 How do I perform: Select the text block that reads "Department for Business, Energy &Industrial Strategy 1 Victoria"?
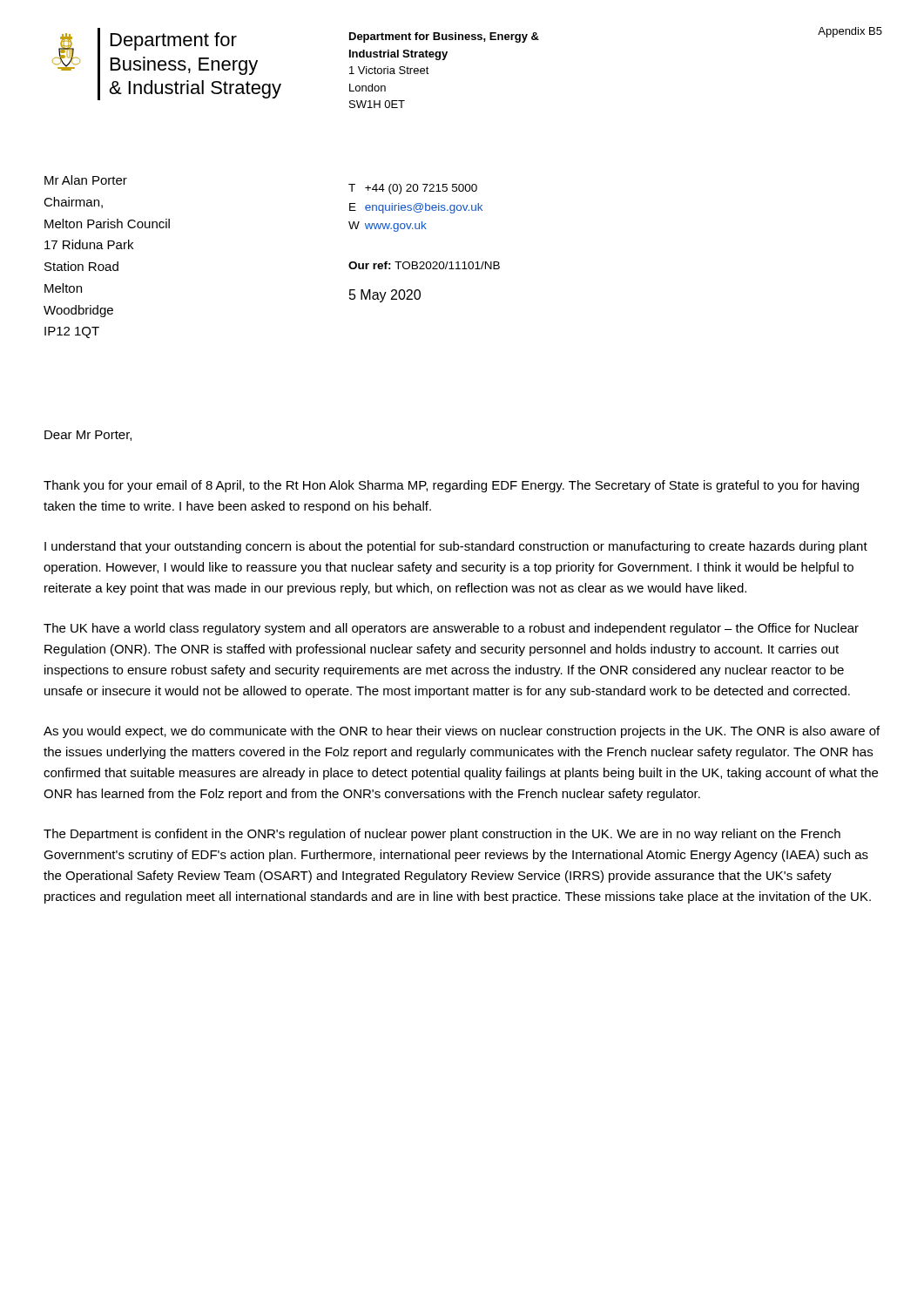(x=438, y=35)
